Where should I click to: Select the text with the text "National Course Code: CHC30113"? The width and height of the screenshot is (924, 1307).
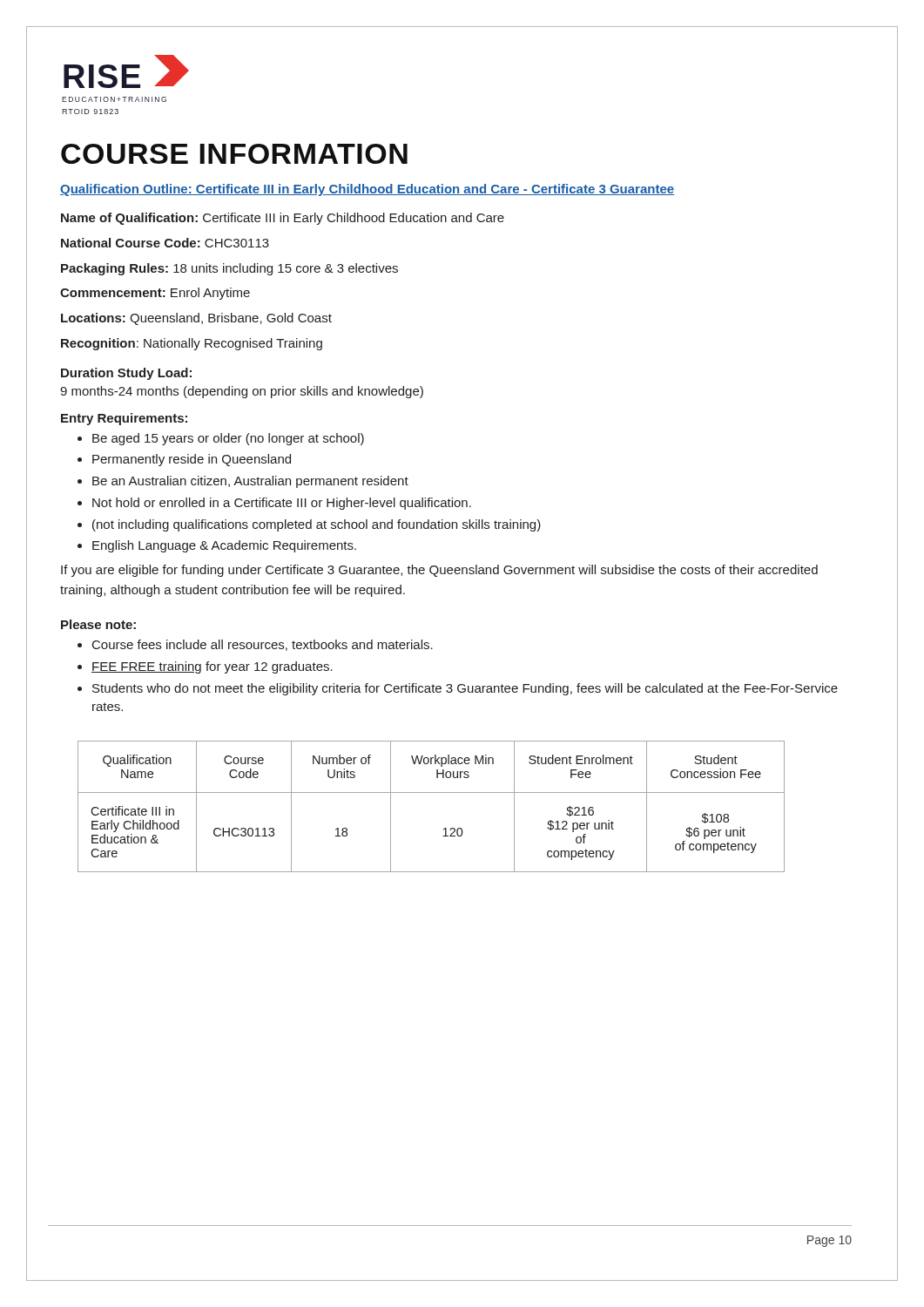click(165, 242)
